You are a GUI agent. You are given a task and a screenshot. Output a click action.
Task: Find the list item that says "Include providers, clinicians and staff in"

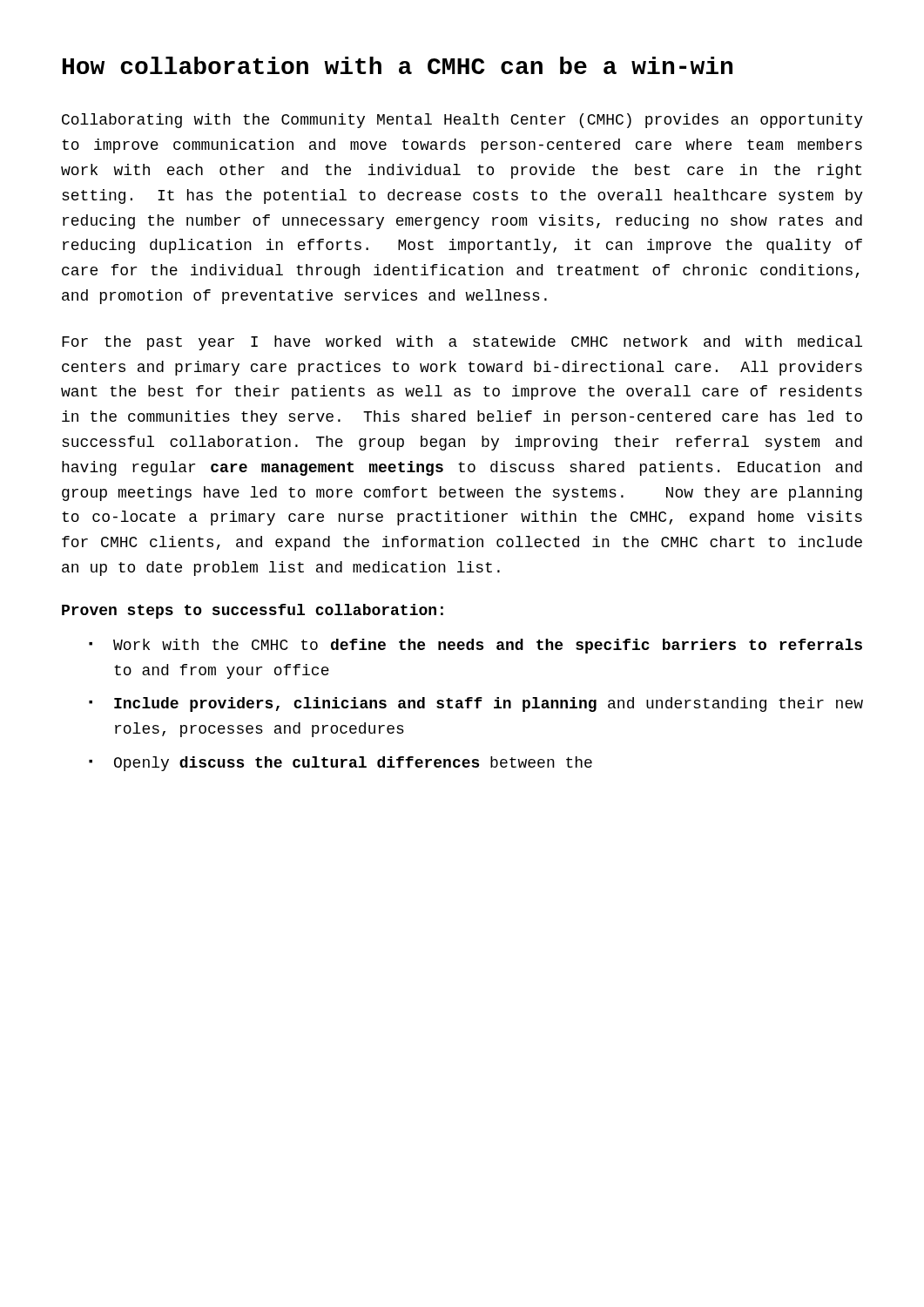click(x=488, y=717)
